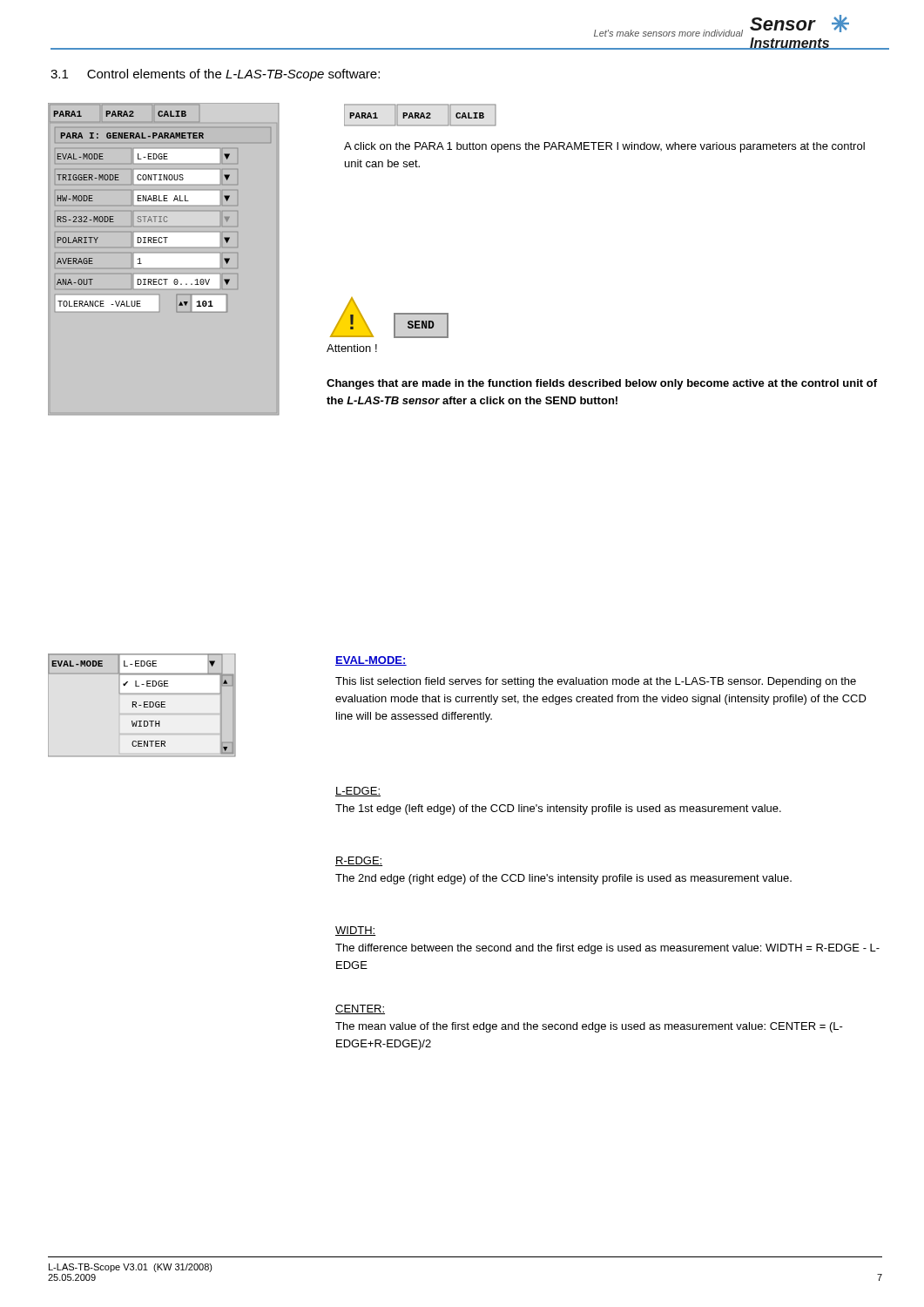The image size is (924, 1307).
Task: Find the block on this page that starts "A click on the PARA"
Action: 605,154
